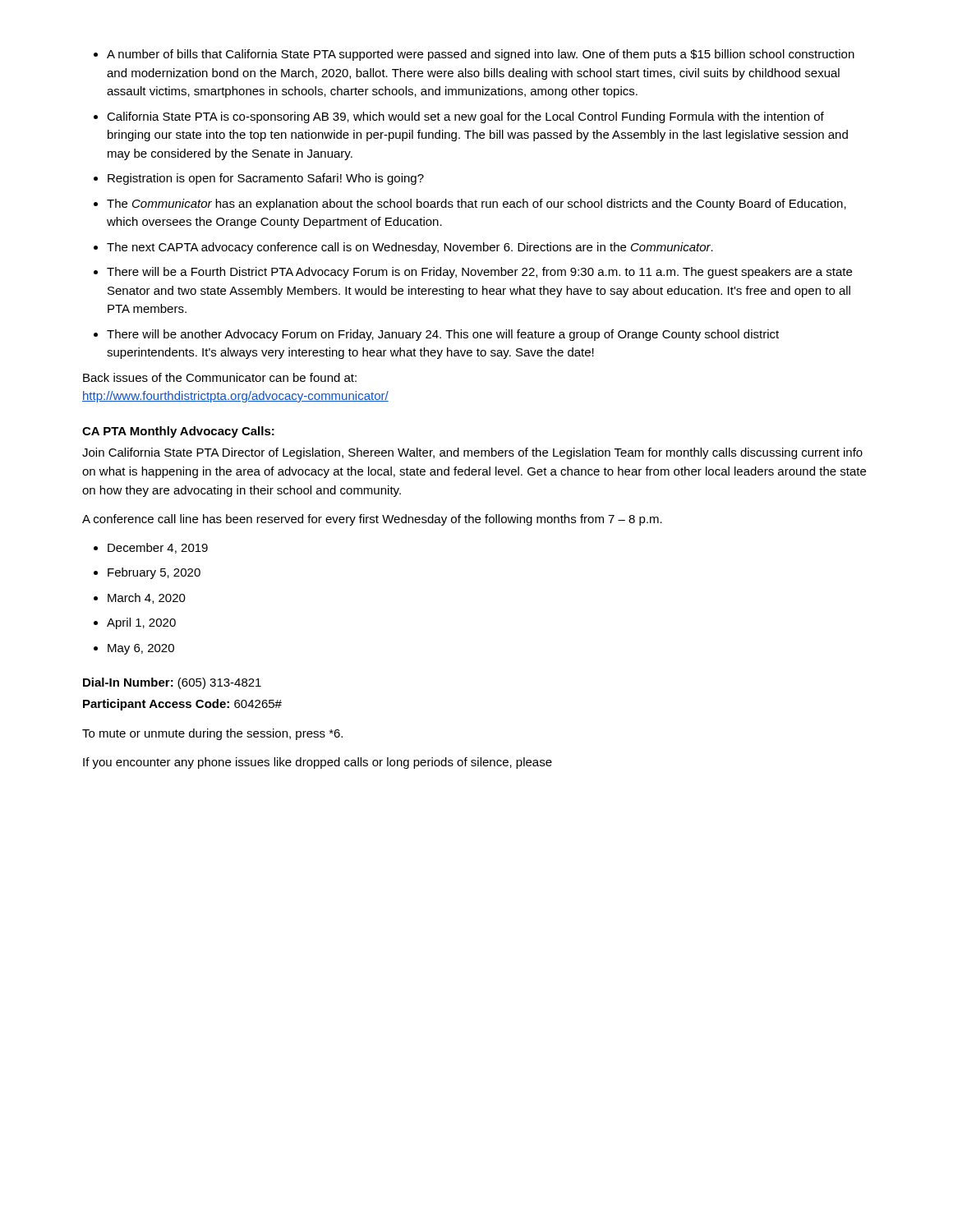
Task: Find the passage starting "There will be another"
Action: 489,343
